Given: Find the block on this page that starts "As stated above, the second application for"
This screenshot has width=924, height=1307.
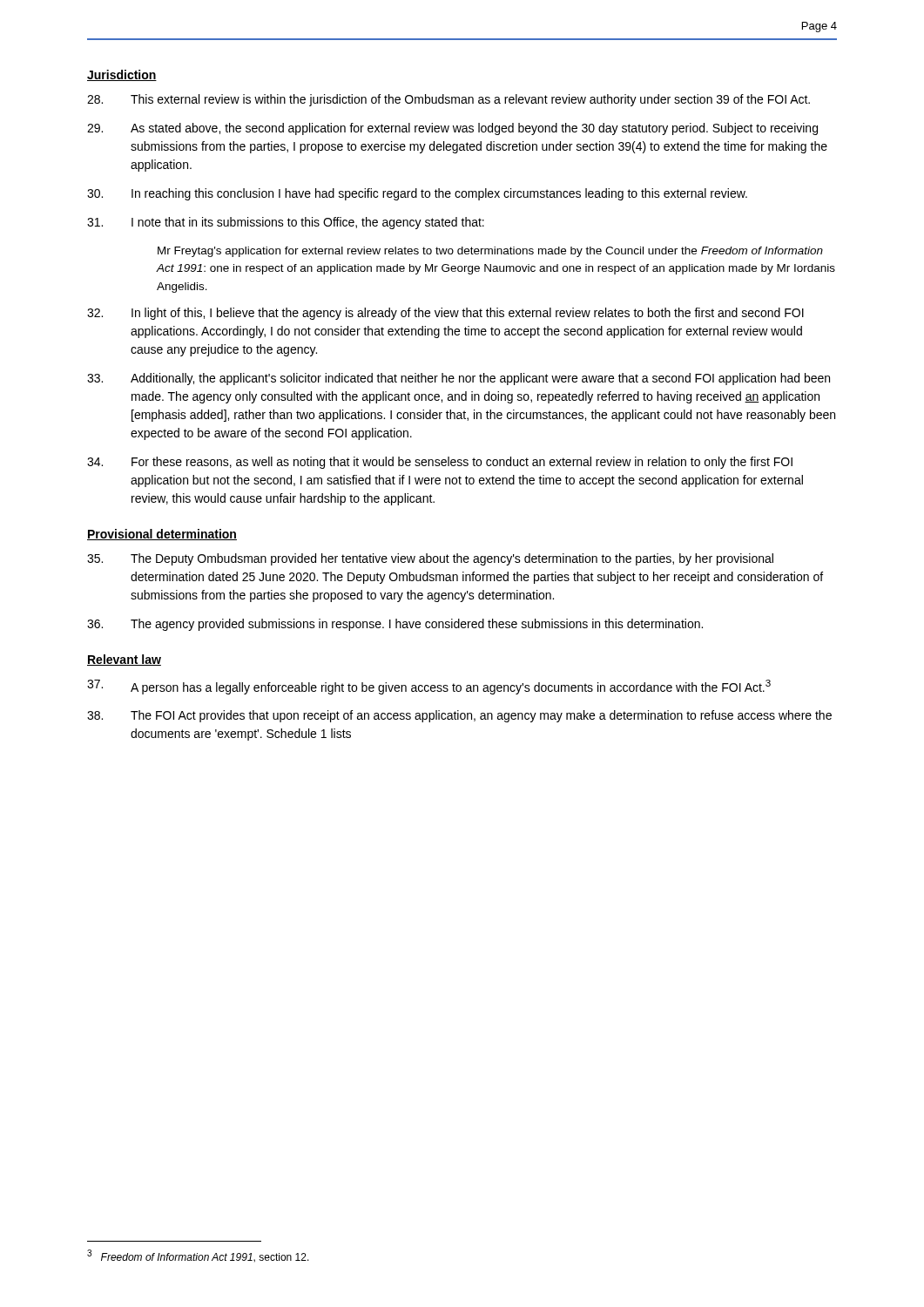Looking at the screenshot, I should click(462, 147).
